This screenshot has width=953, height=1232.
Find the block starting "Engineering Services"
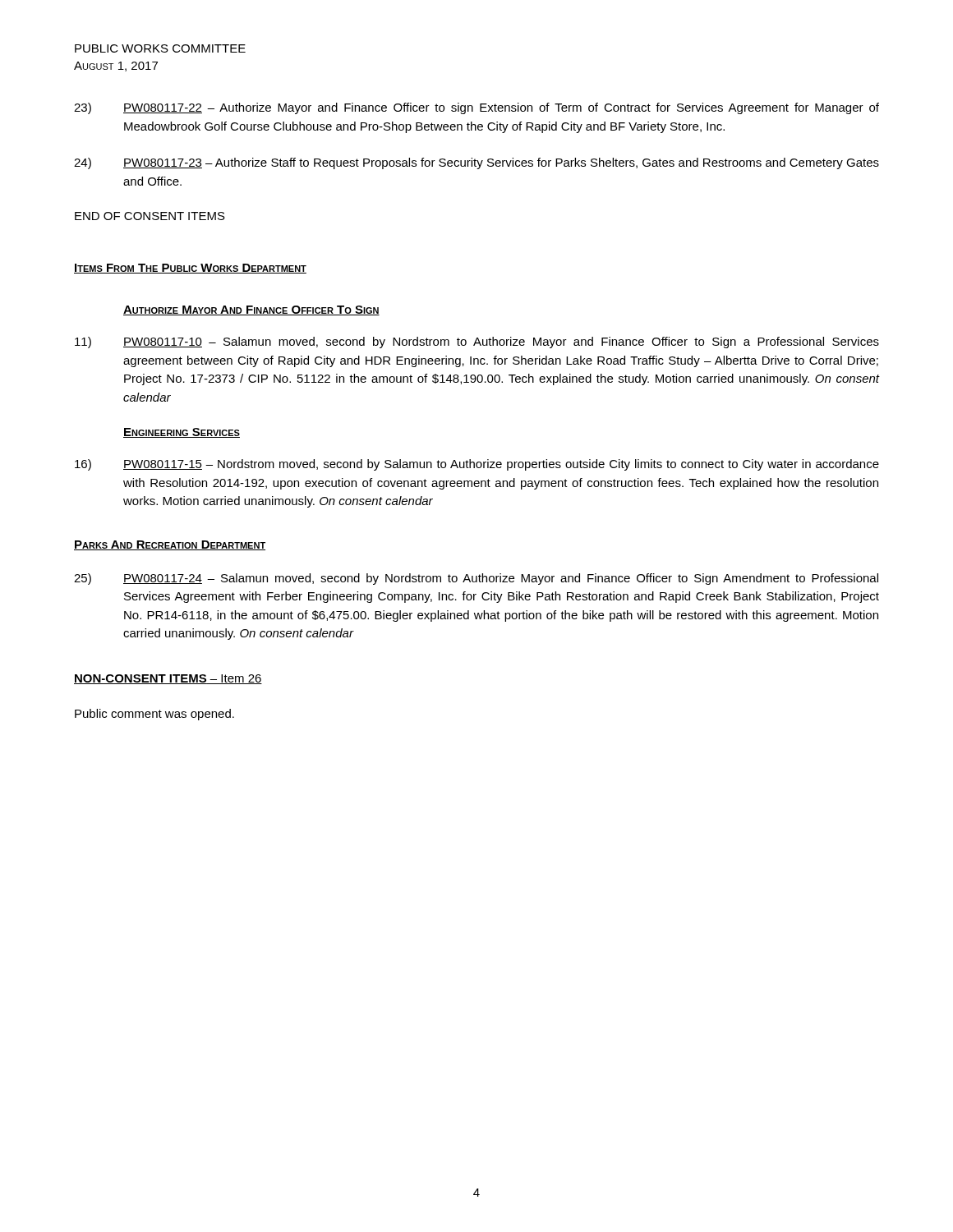click(x=182, y=432)
